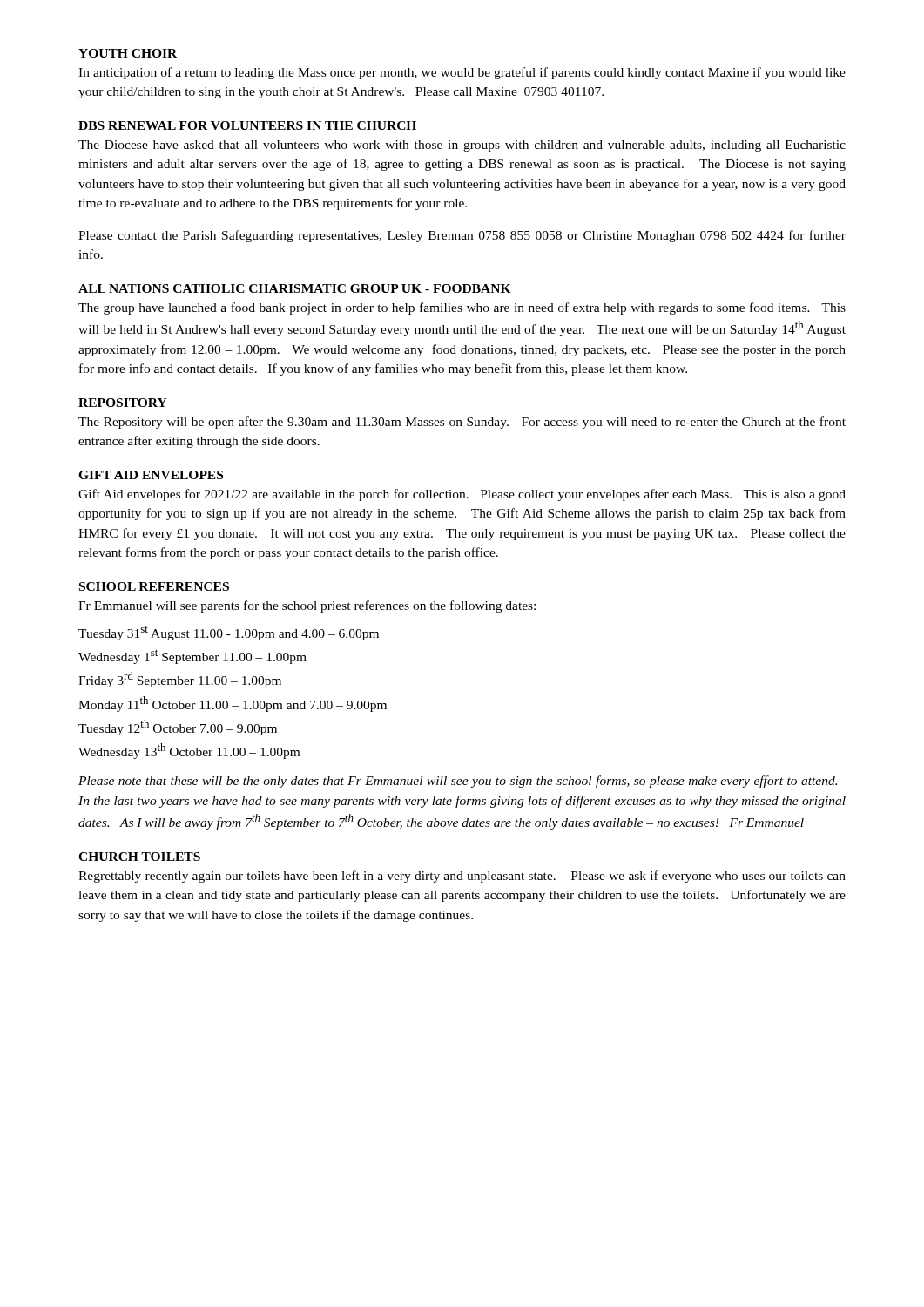Point to the passage starting "Please contact the Parish Safeguarding representatives, Lesley Brennan"
Screen dimensions: 1307x924
pos(462,244)
